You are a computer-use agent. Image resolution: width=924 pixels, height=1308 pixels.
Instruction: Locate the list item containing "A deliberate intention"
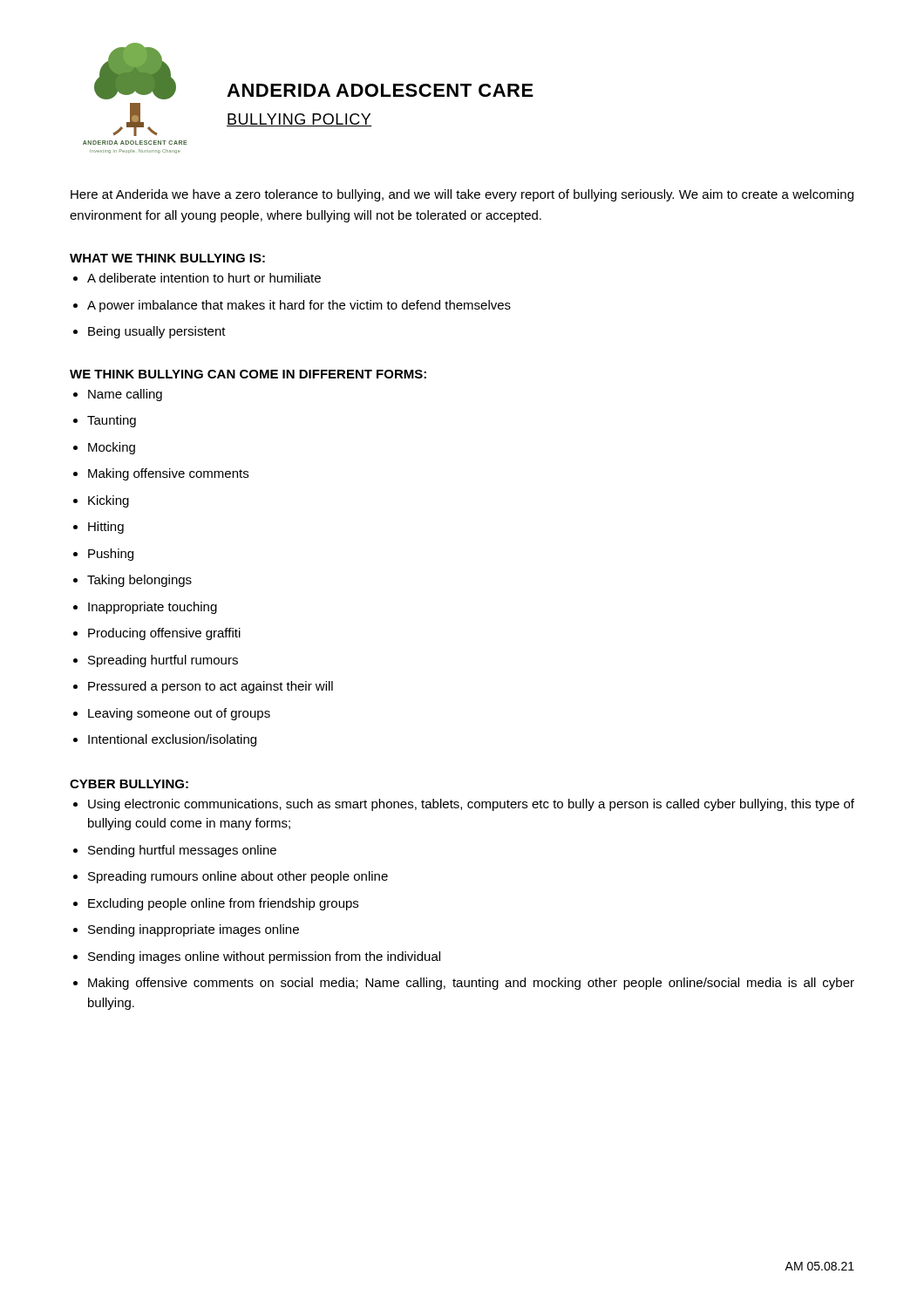coord(204,278)
